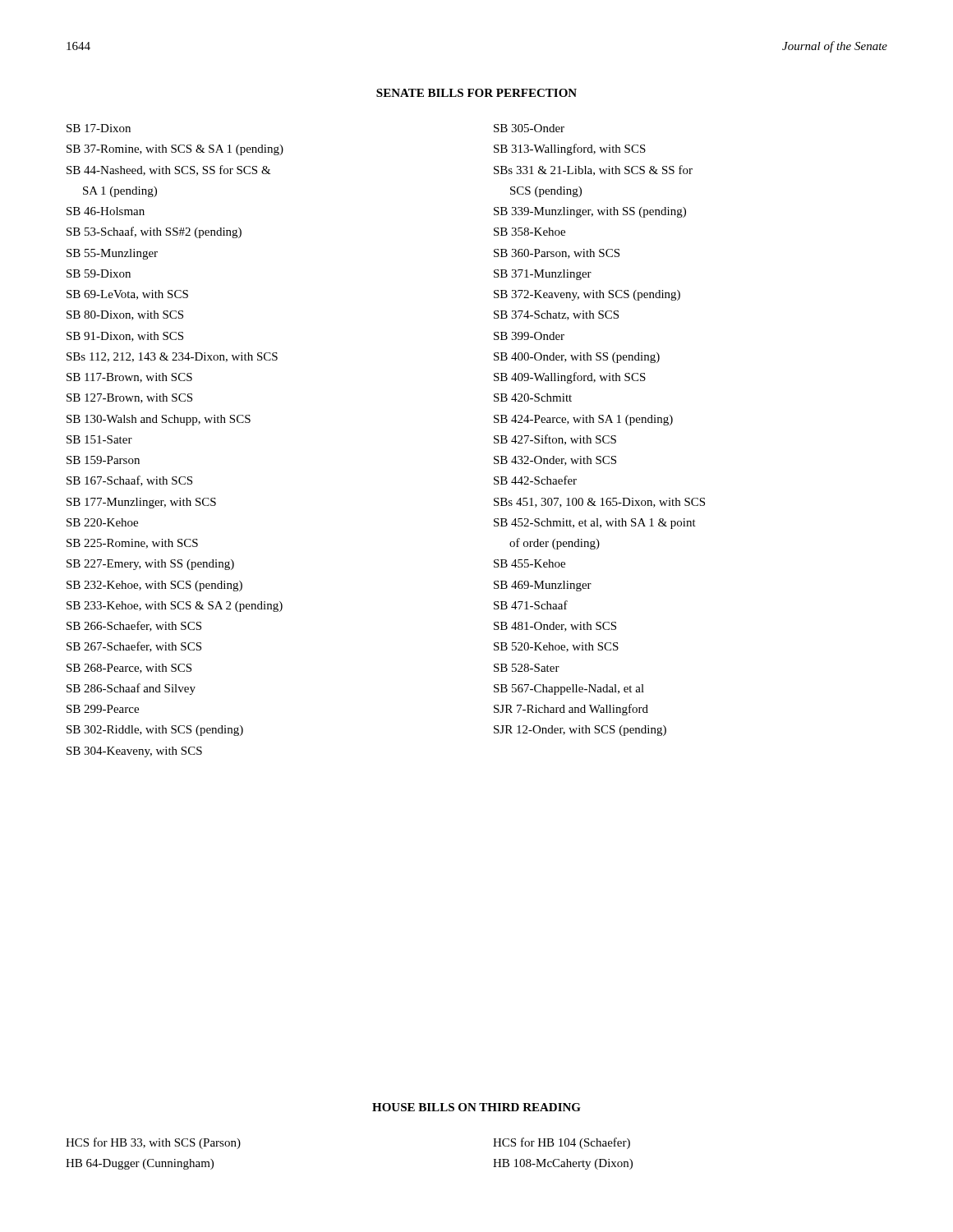Image resolution: width=953 pixels, height=1232 pixels.
Task: Locate the block of text that opens with "SB 167-Schaaf, with"
Action: [x=129, y=481]
